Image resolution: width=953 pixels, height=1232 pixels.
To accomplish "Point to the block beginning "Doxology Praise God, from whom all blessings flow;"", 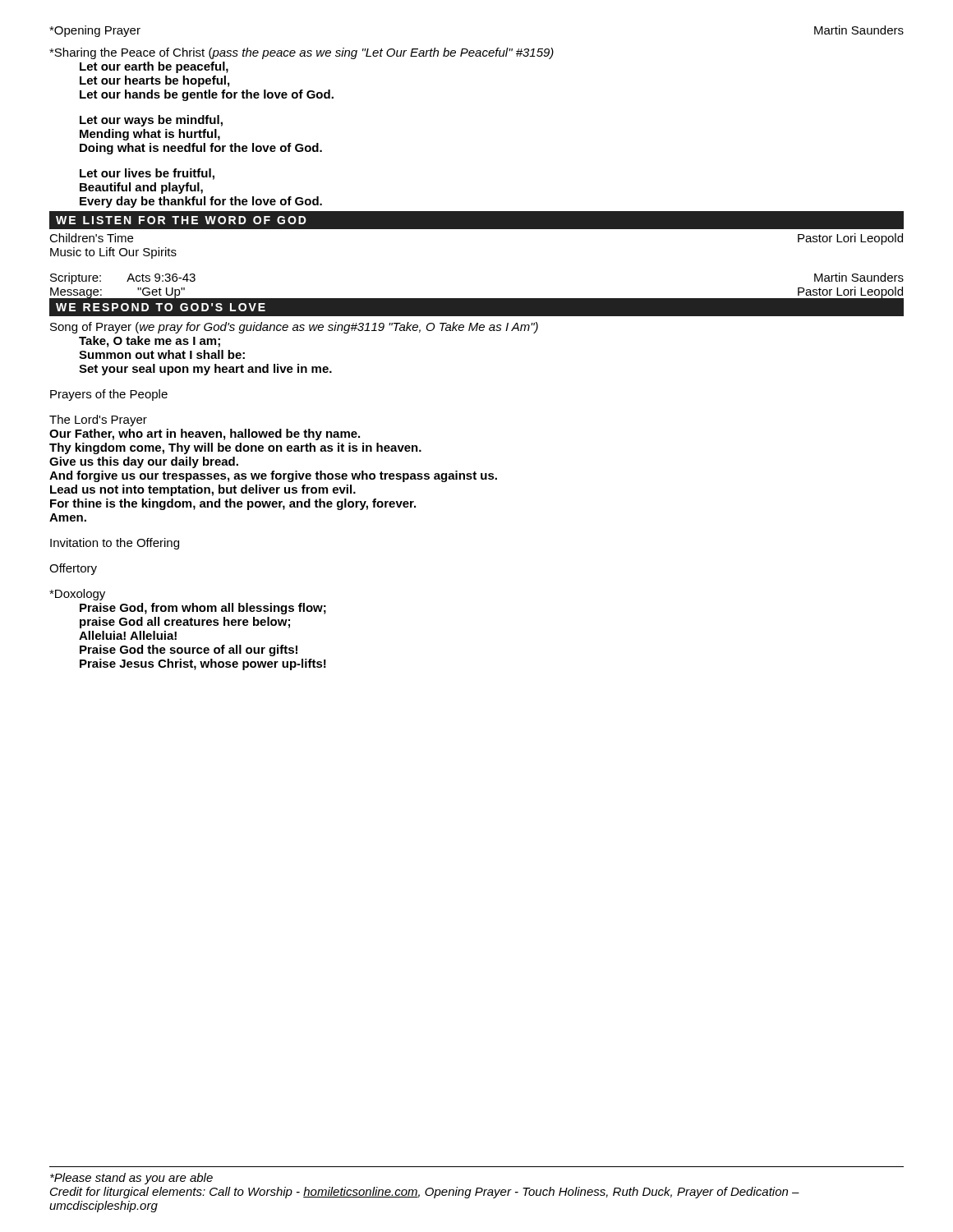I will pyautogui.click(x=77, y=595).
